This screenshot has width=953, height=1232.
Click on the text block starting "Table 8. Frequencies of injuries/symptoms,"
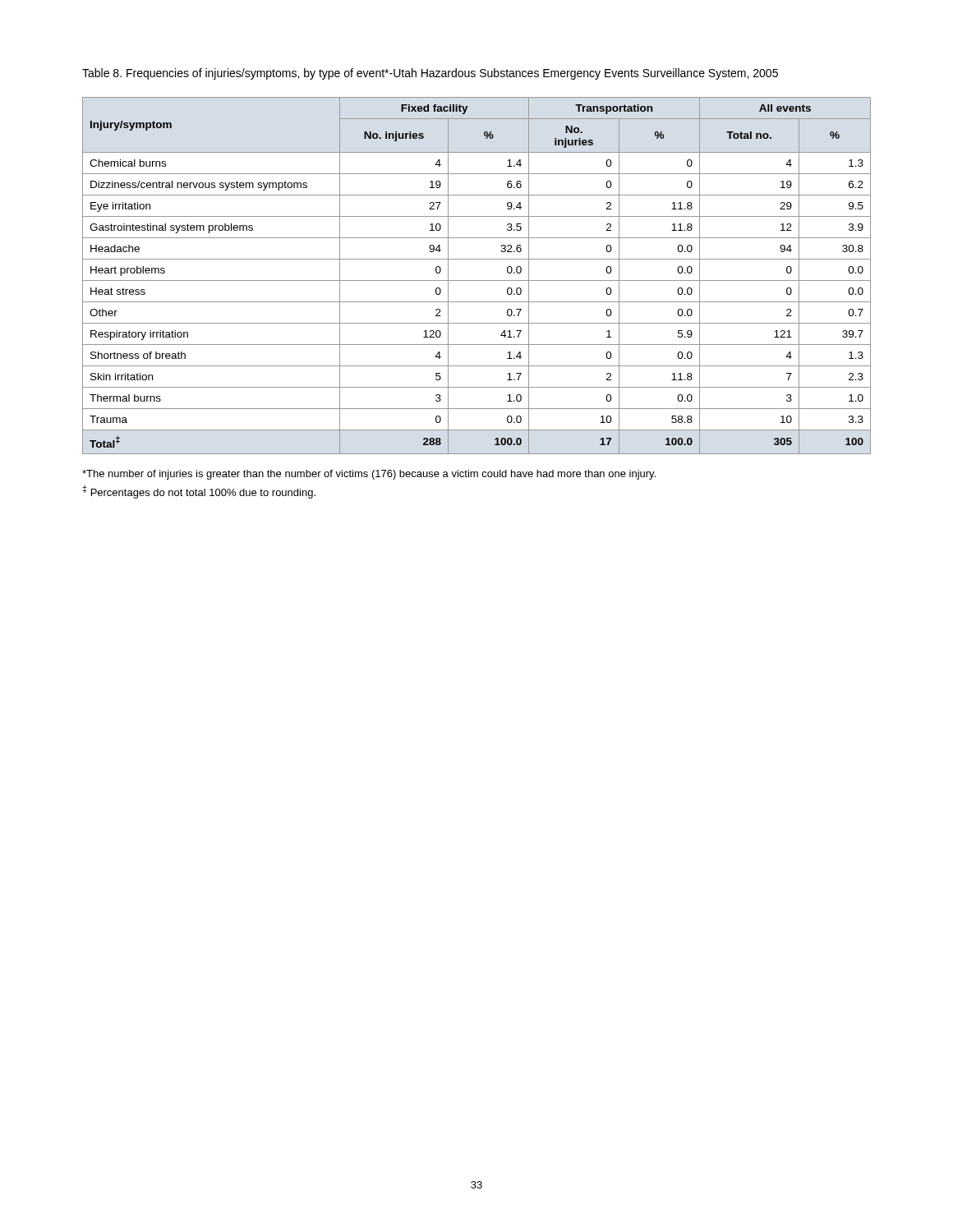click(x=430, y=73)
